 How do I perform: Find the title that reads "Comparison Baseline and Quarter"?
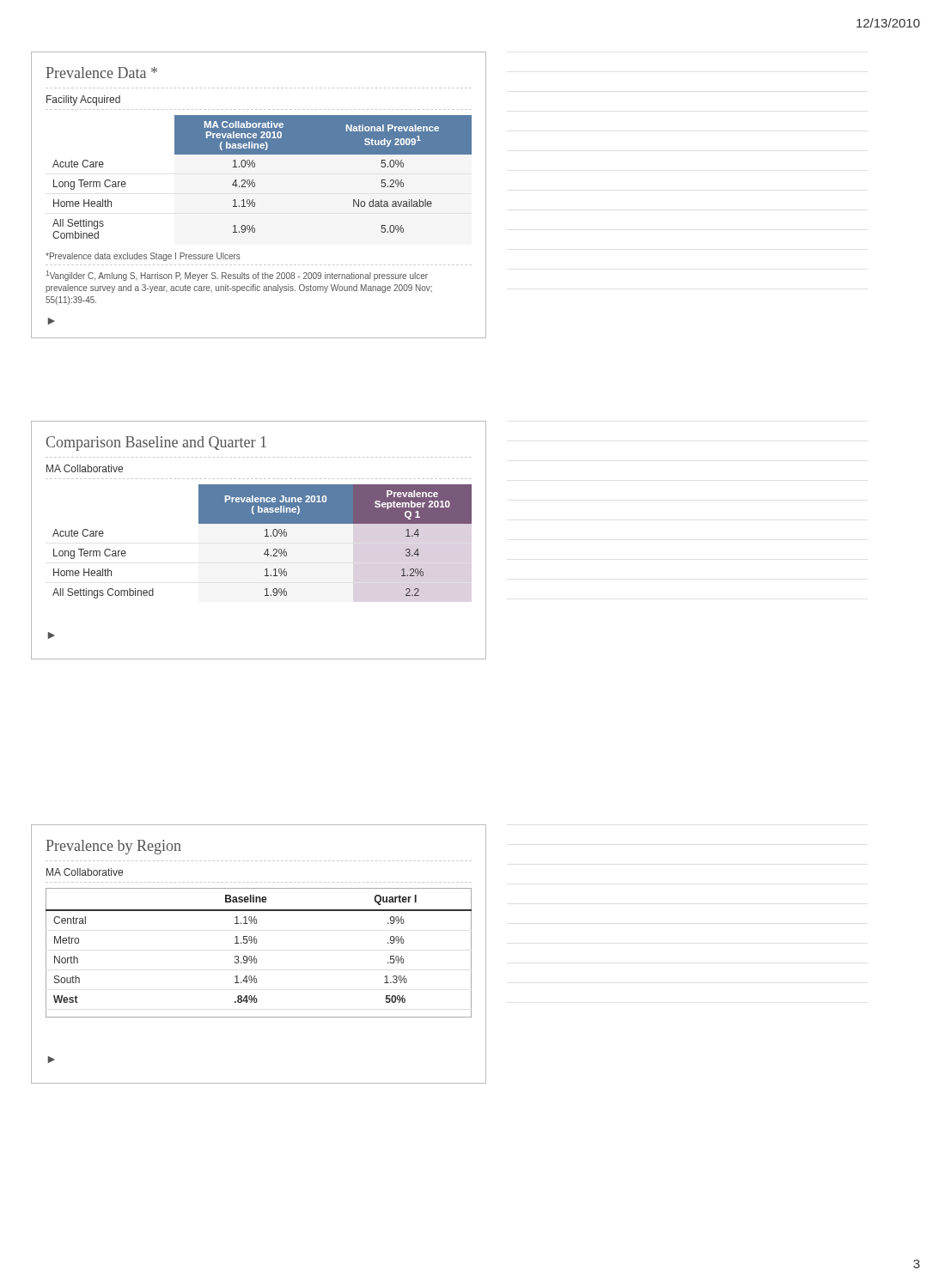tap(156, 442)
